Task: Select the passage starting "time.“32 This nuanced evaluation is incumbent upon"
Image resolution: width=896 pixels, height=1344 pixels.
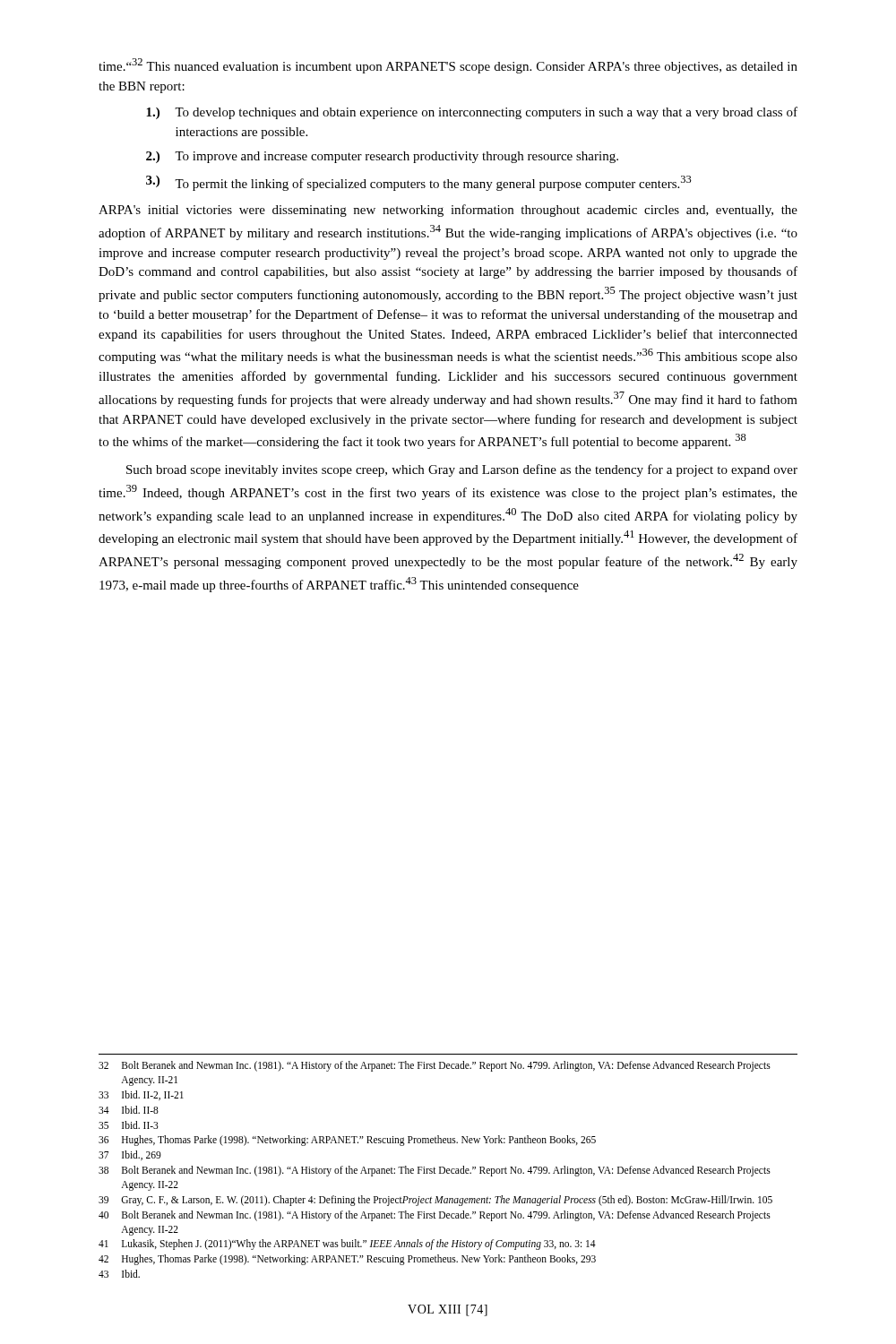Action: coord(448,74)
